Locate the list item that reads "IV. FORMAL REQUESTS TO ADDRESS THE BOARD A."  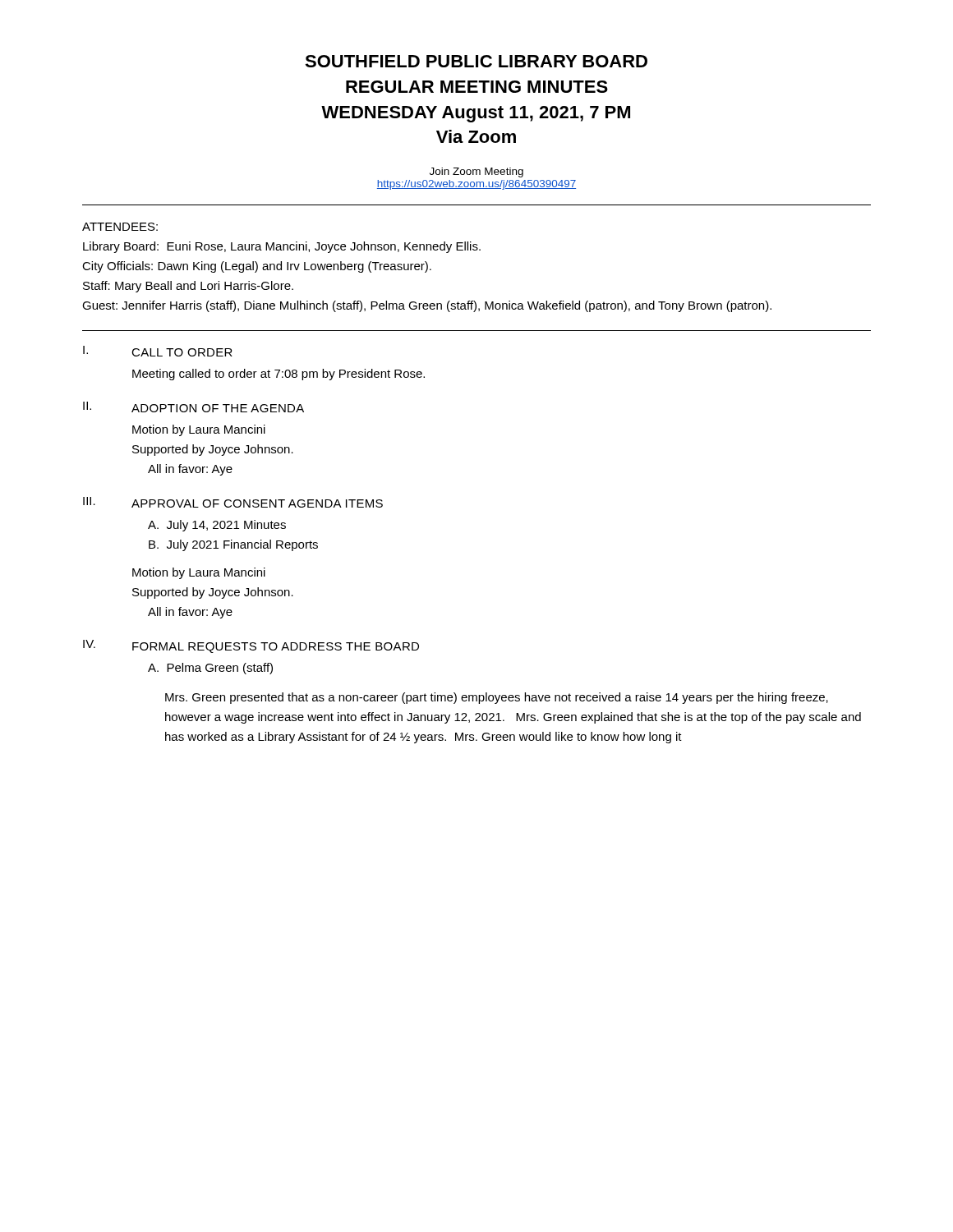click(x=476, y=692)
